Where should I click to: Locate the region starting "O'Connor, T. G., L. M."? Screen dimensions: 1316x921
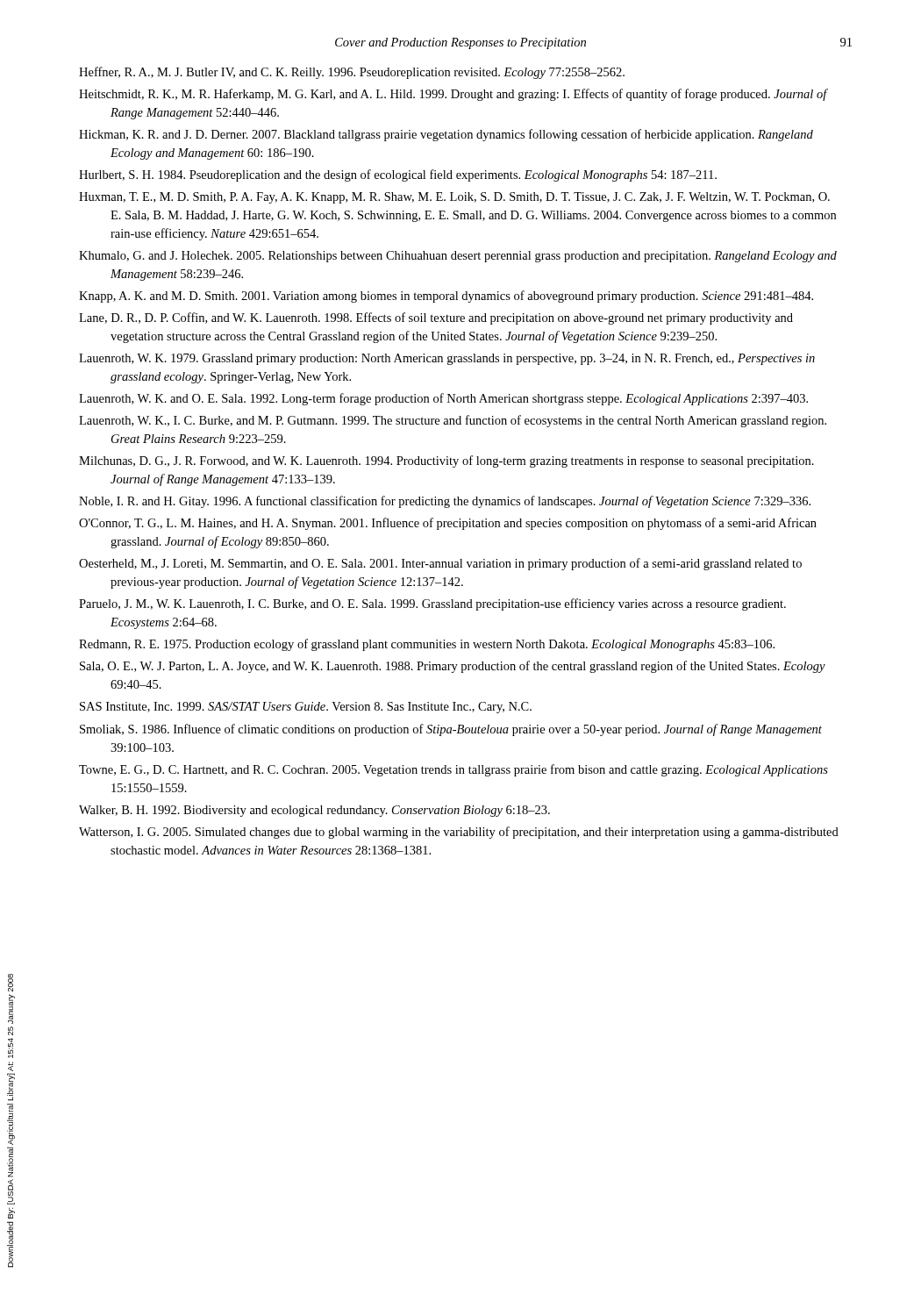pyautogui.click(x=448, y=532)
